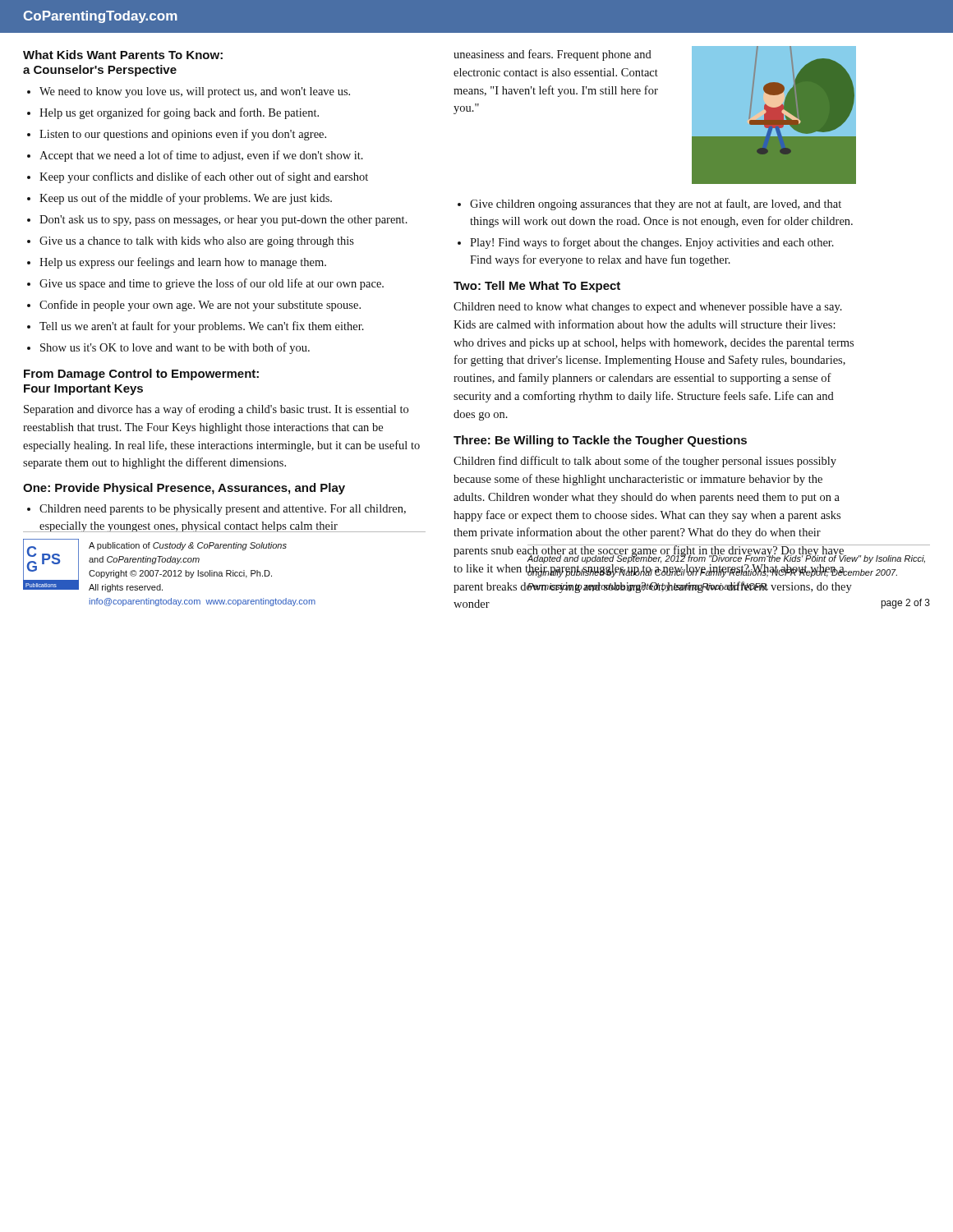Select the logo

click(x=53, y=566)
